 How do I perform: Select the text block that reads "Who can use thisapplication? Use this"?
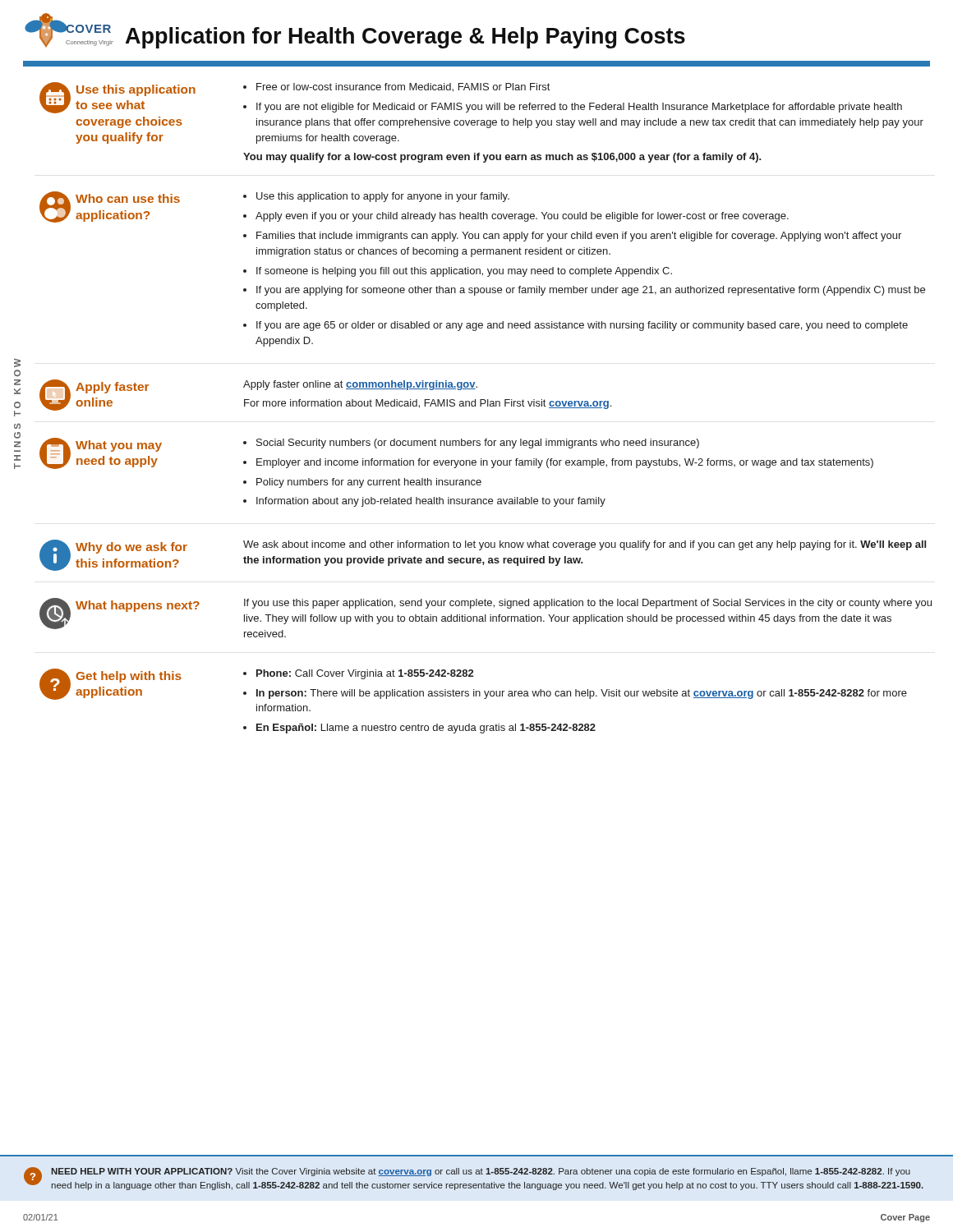(485, 271)
